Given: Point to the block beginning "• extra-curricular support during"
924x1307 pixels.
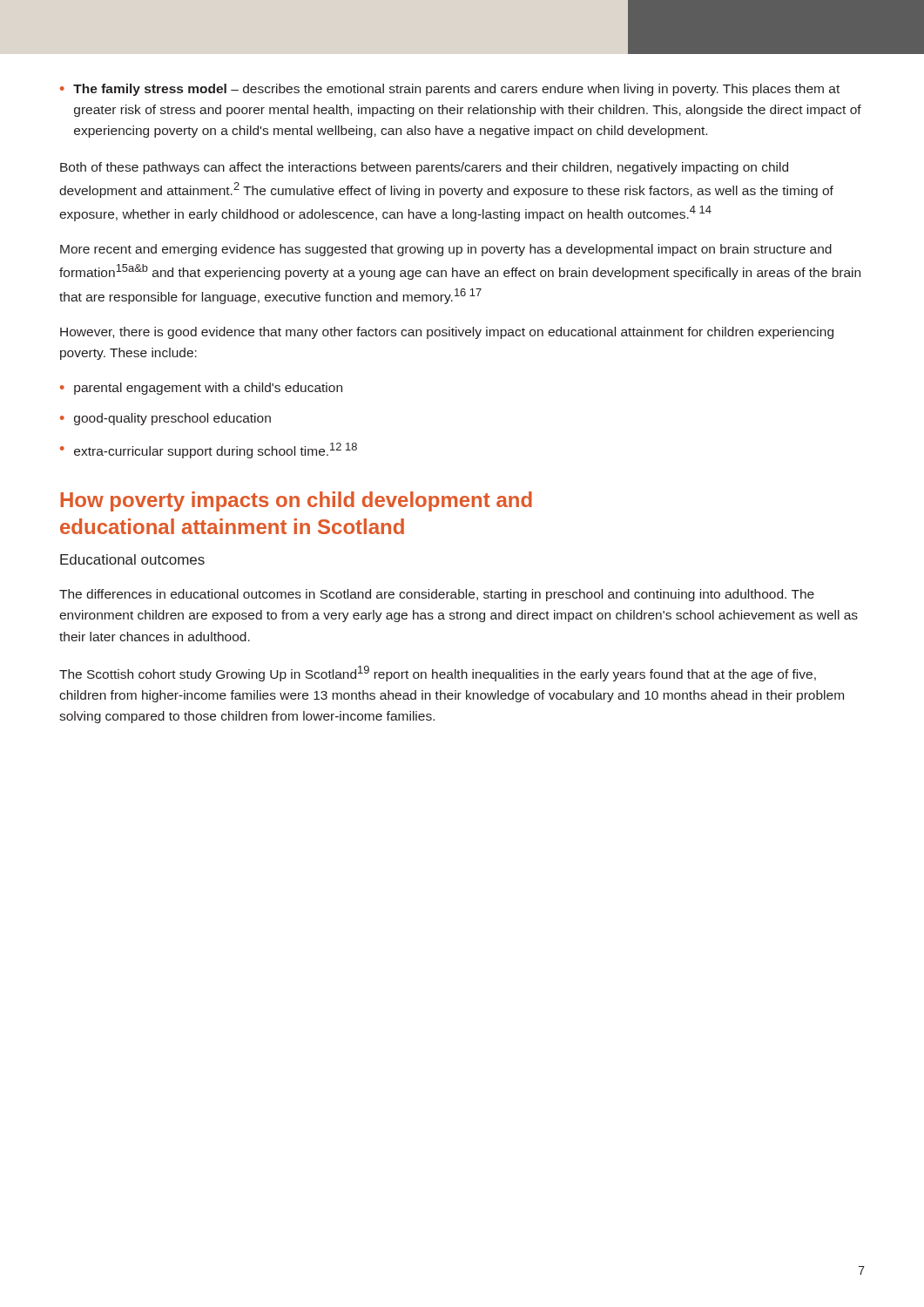Looking at the screenshot, I should click(x=209, y=450).
